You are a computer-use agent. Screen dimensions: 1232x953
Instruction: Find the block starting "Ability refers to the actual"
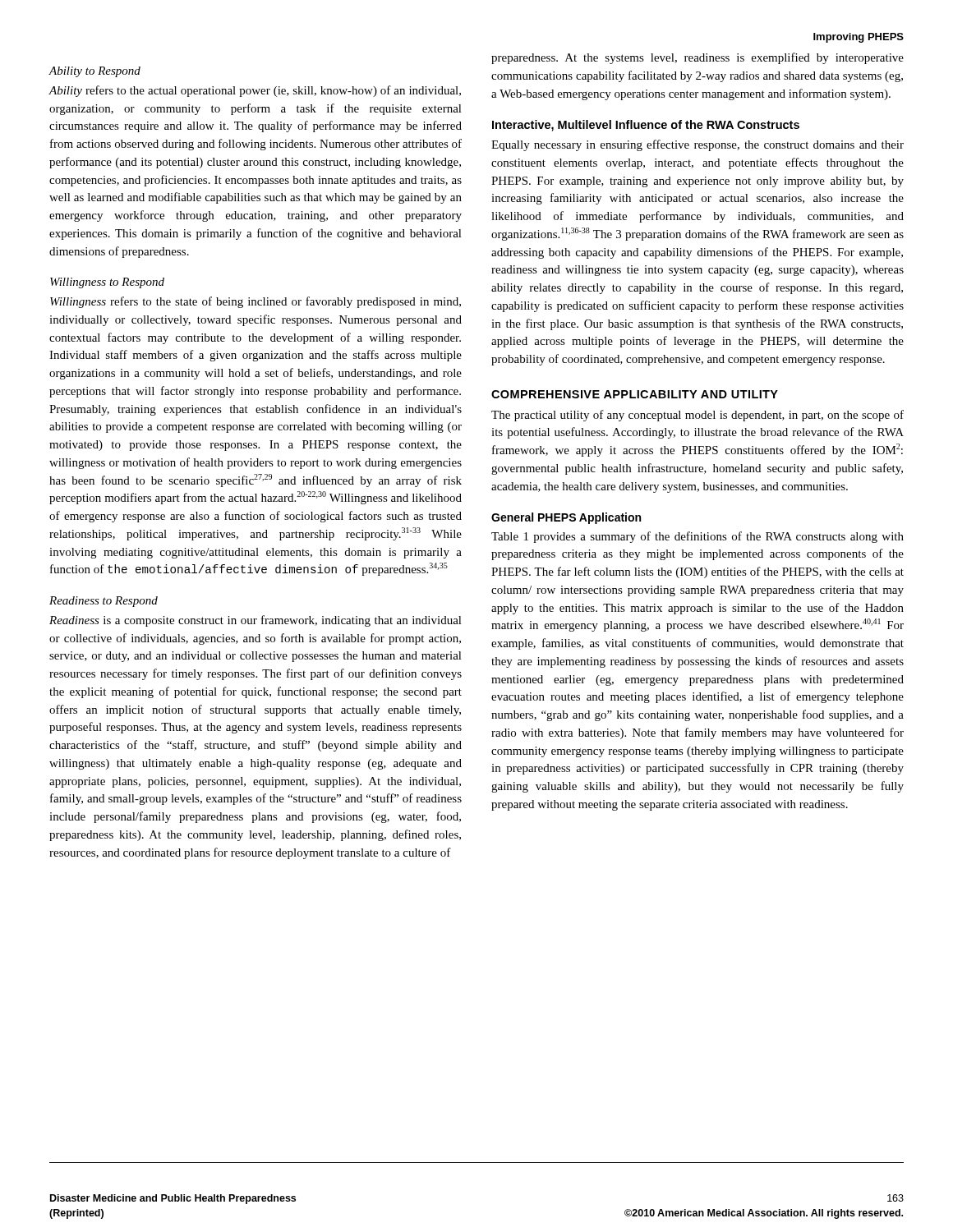pyautogui.click(x=255, y=171)
